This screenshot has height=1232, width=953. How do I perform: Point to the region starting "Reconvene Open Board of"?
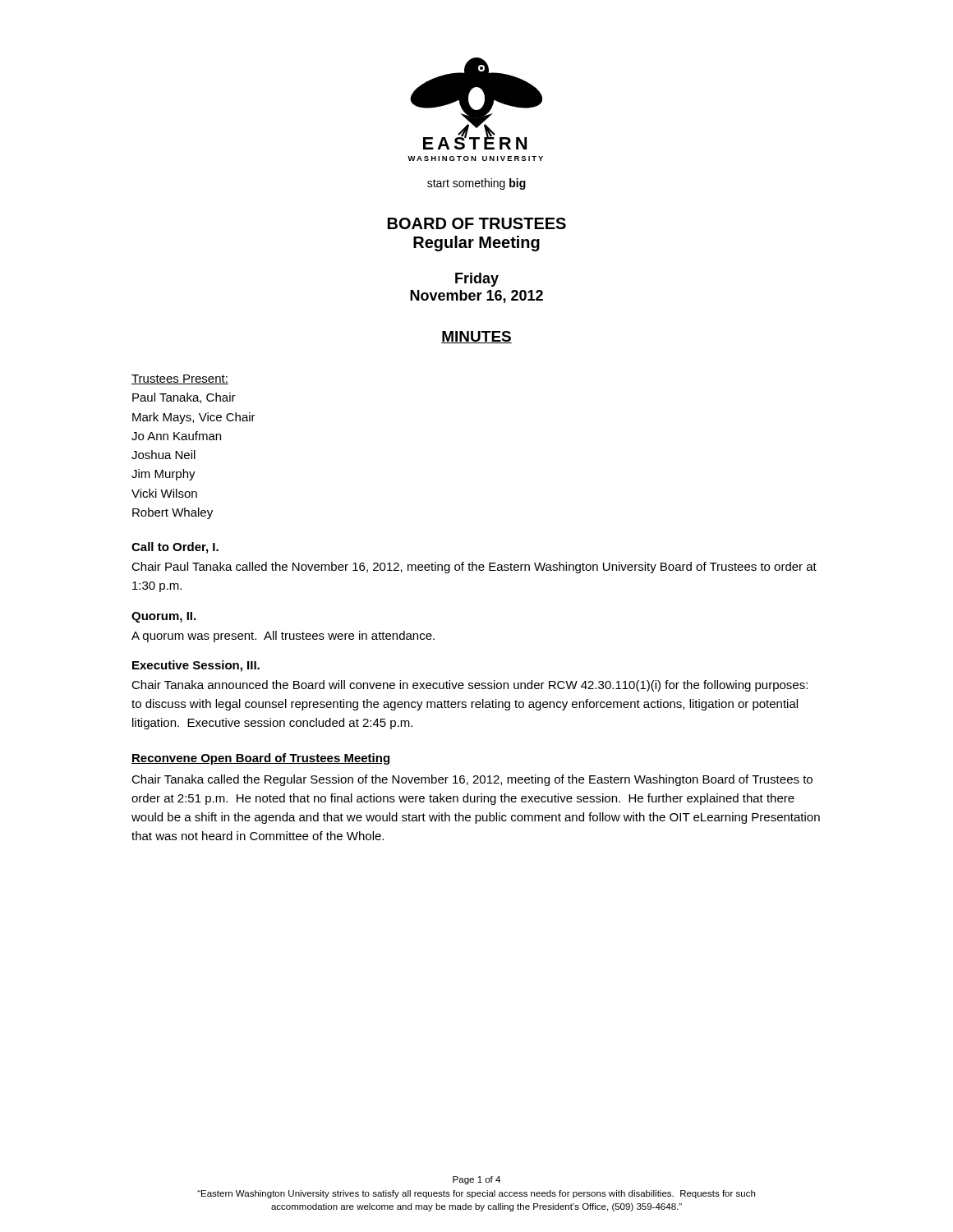261,757
